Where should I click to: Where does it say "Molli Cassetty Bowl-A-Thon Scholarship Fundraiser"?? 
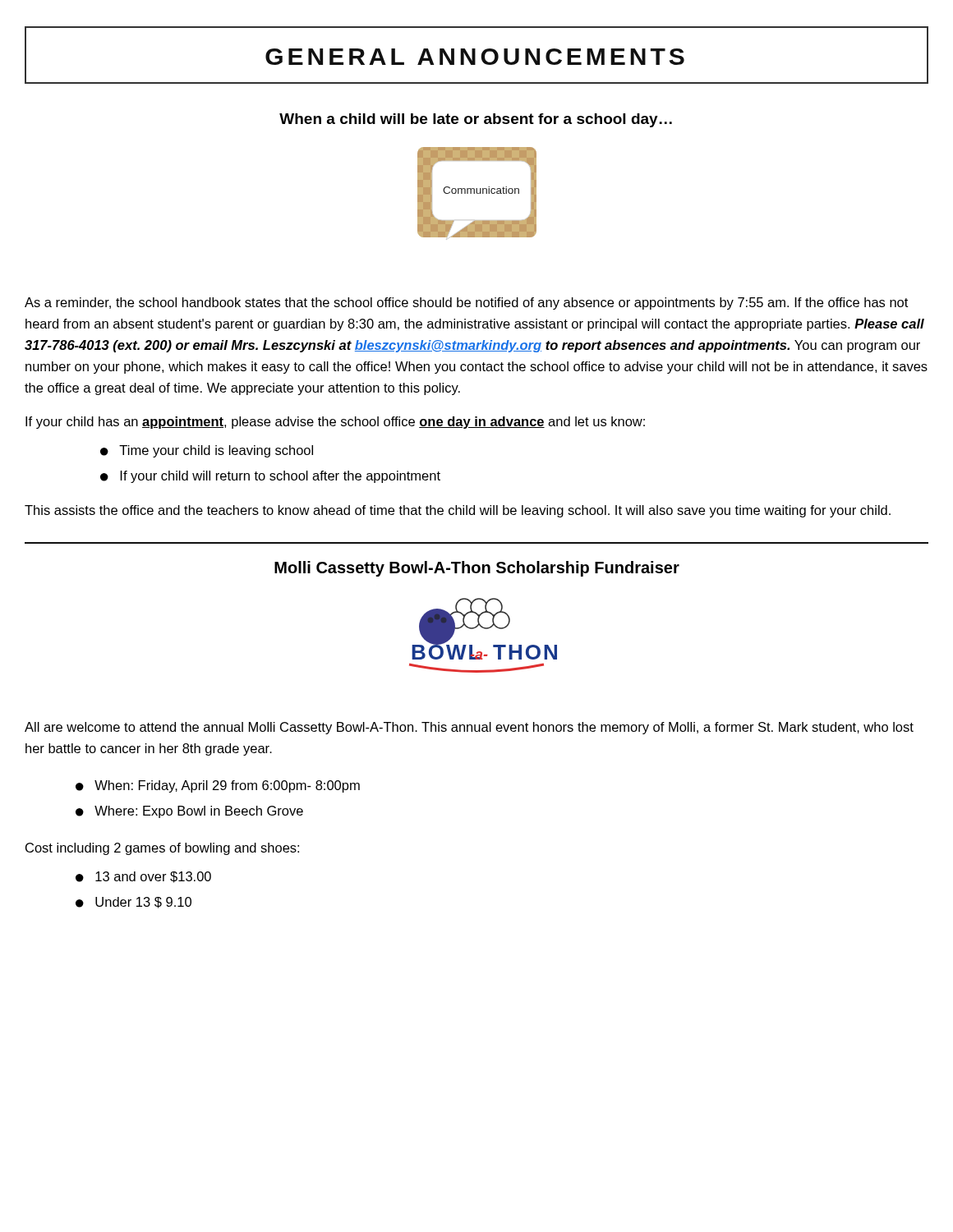tap(476, 568)
